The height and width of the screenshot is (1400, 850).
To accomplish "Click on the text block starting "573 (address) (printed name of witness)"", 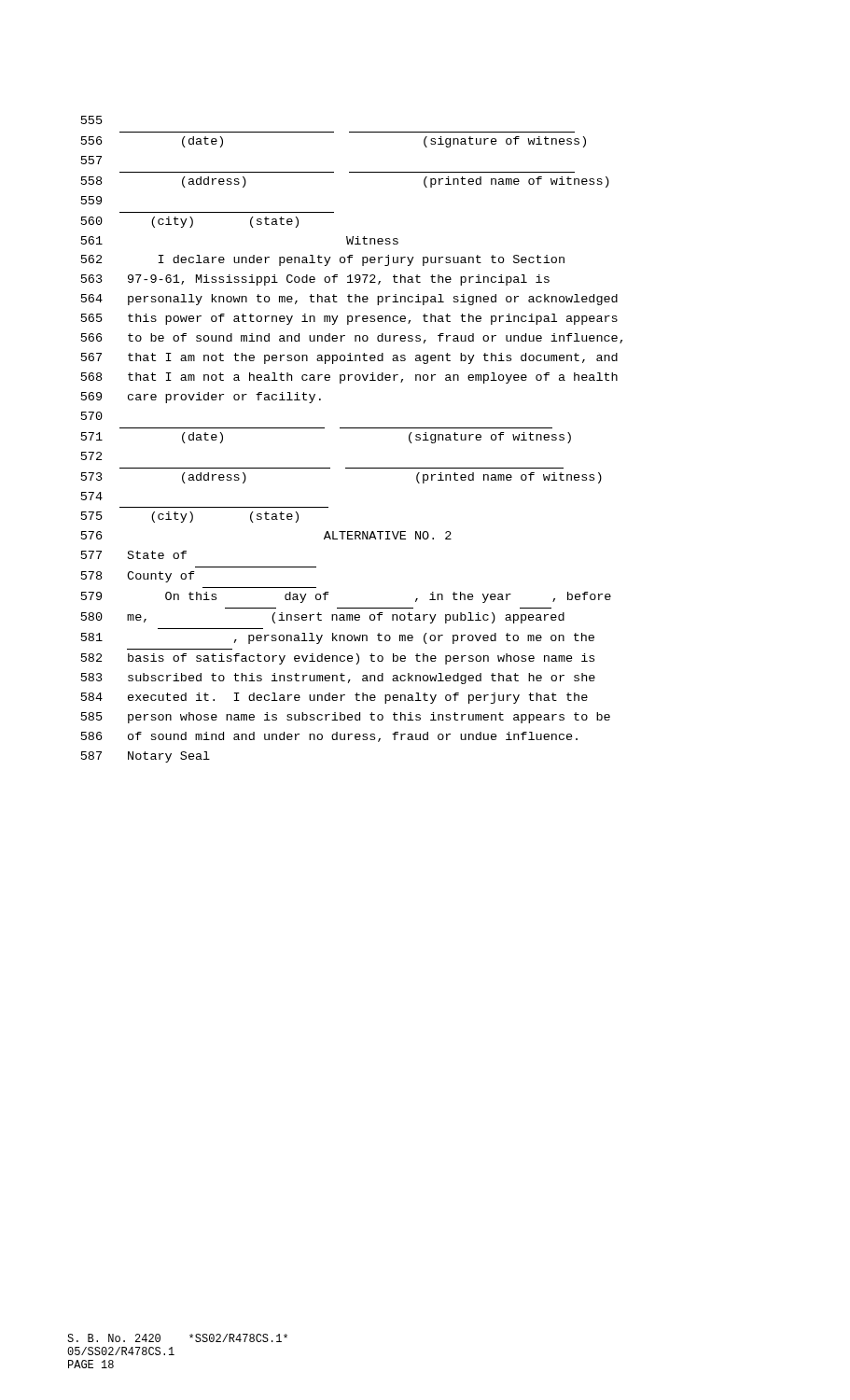I will (x=335, y=478).
